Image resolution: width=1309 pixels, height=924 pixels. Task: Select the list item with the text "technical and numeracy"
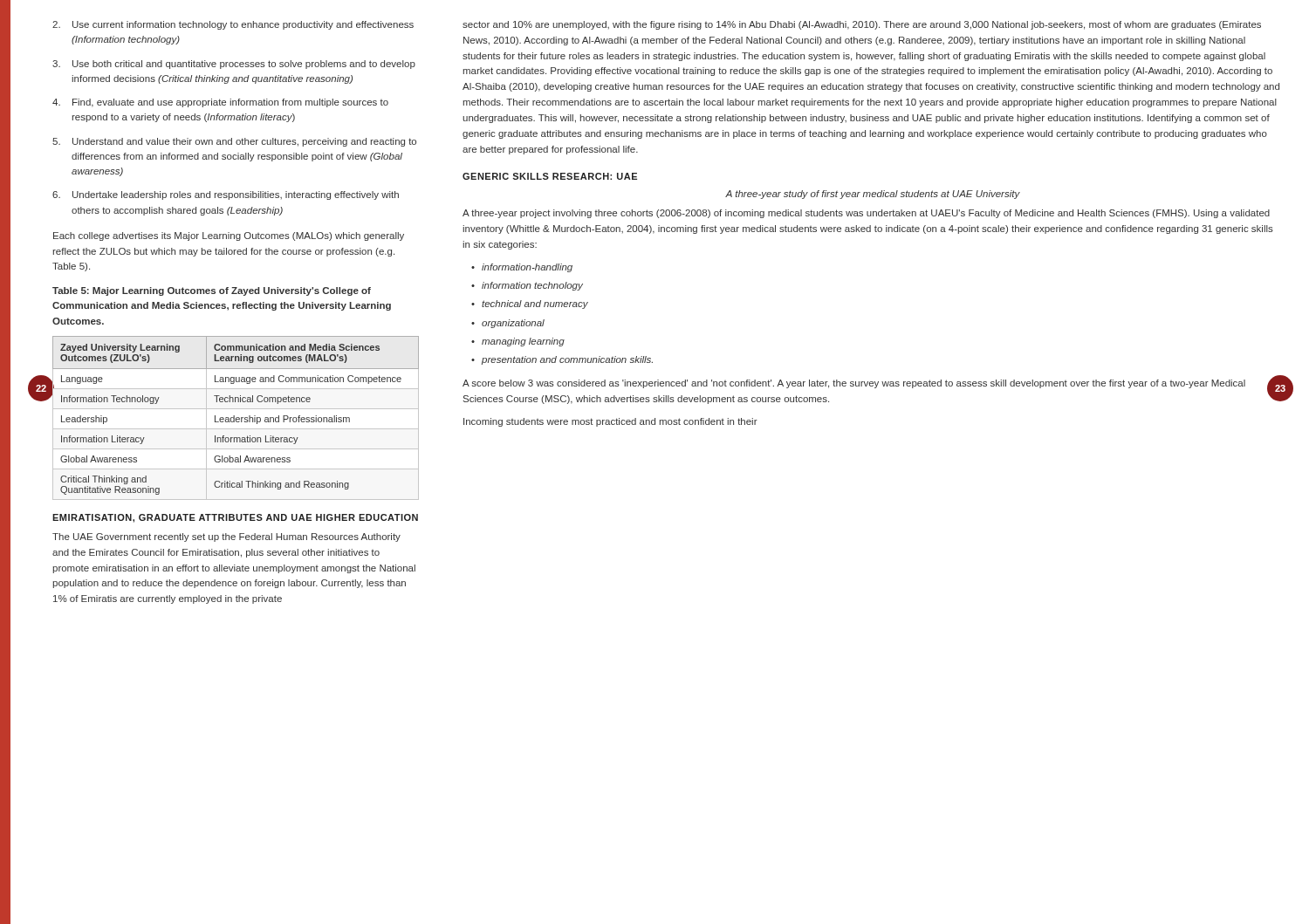535,304
